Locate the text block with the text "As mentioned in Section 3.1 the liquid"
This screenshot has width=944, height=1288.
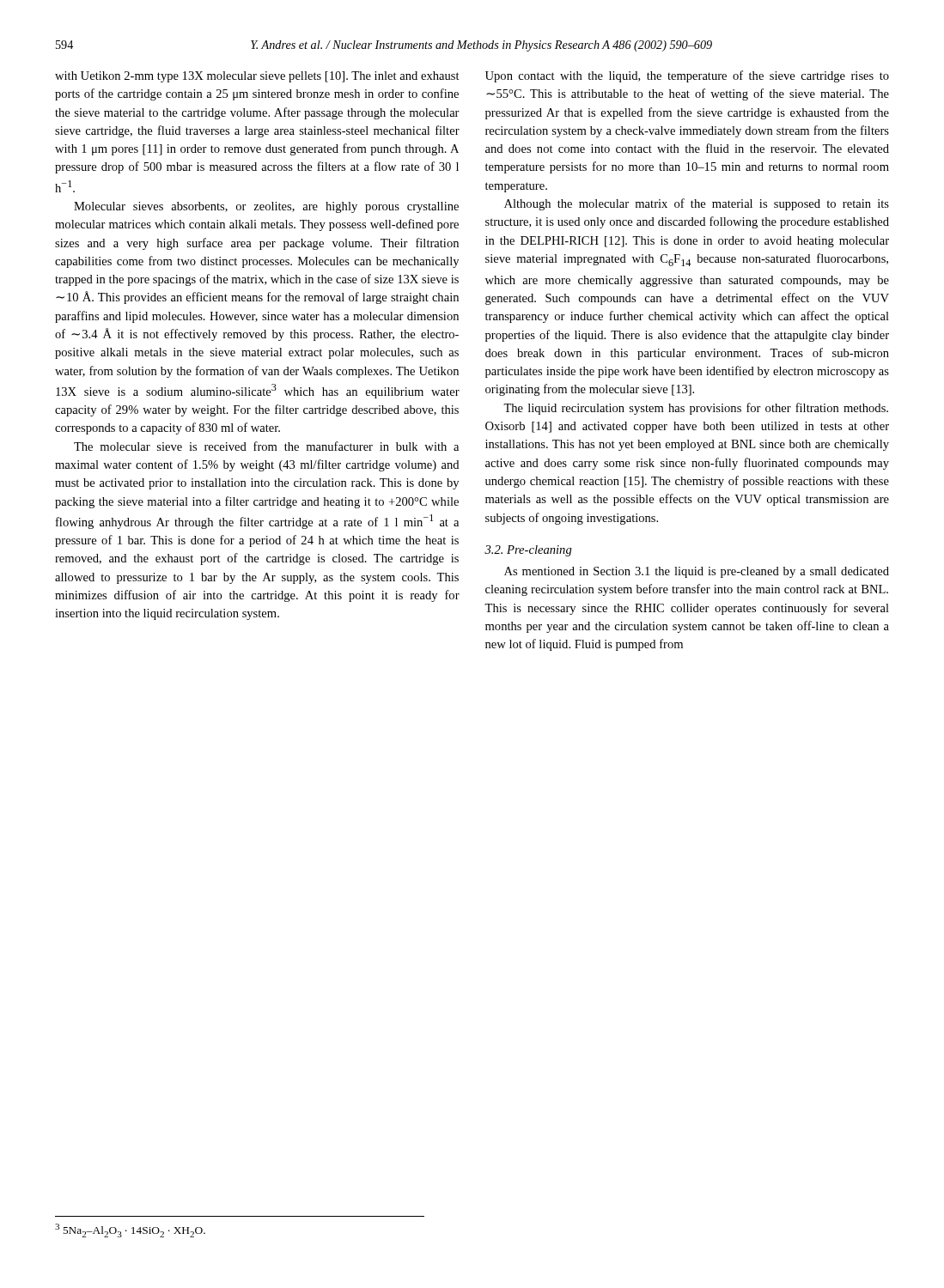point(687,608)
